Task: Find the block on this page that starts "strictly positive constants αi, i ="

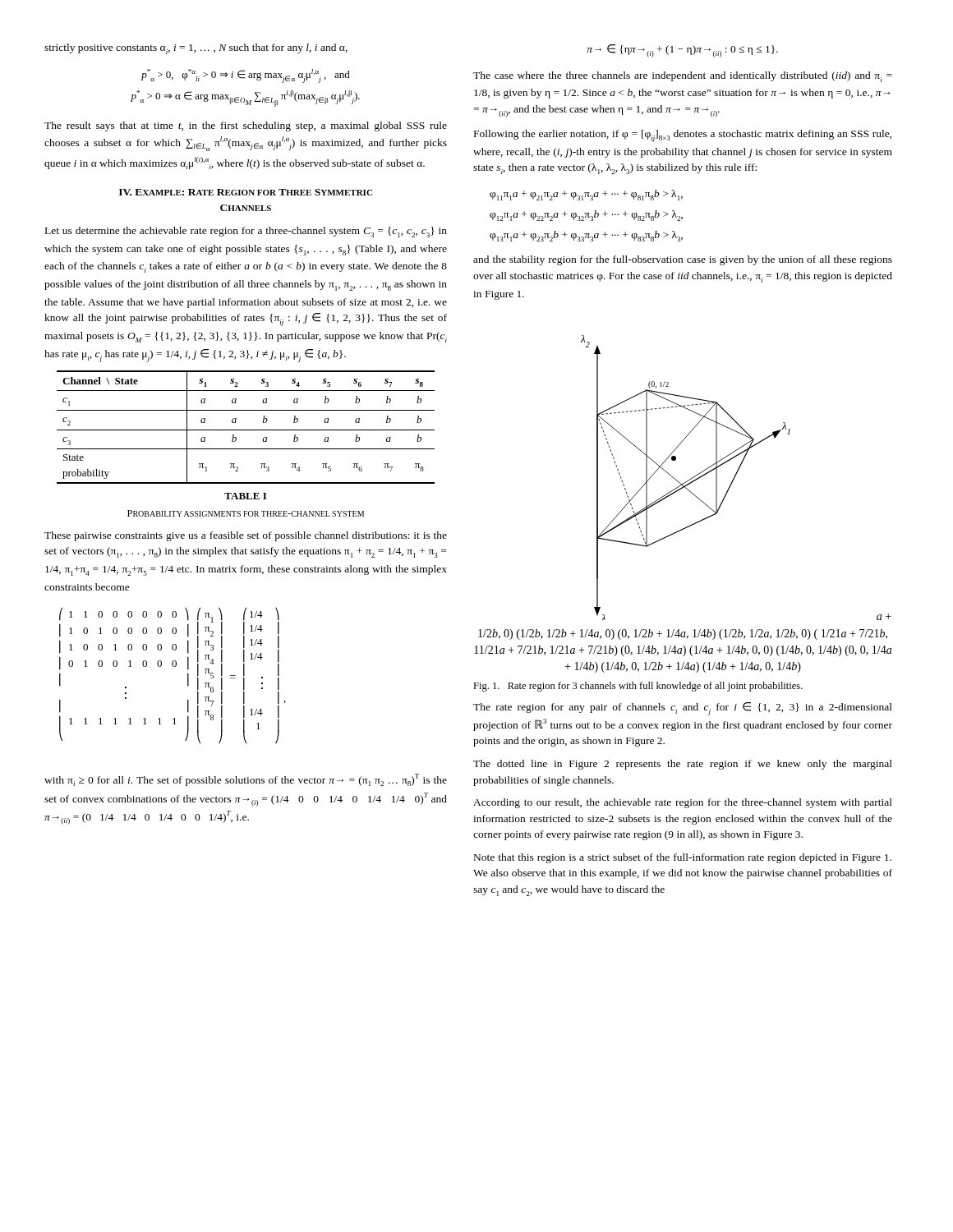Action: [x=196, y=48]
